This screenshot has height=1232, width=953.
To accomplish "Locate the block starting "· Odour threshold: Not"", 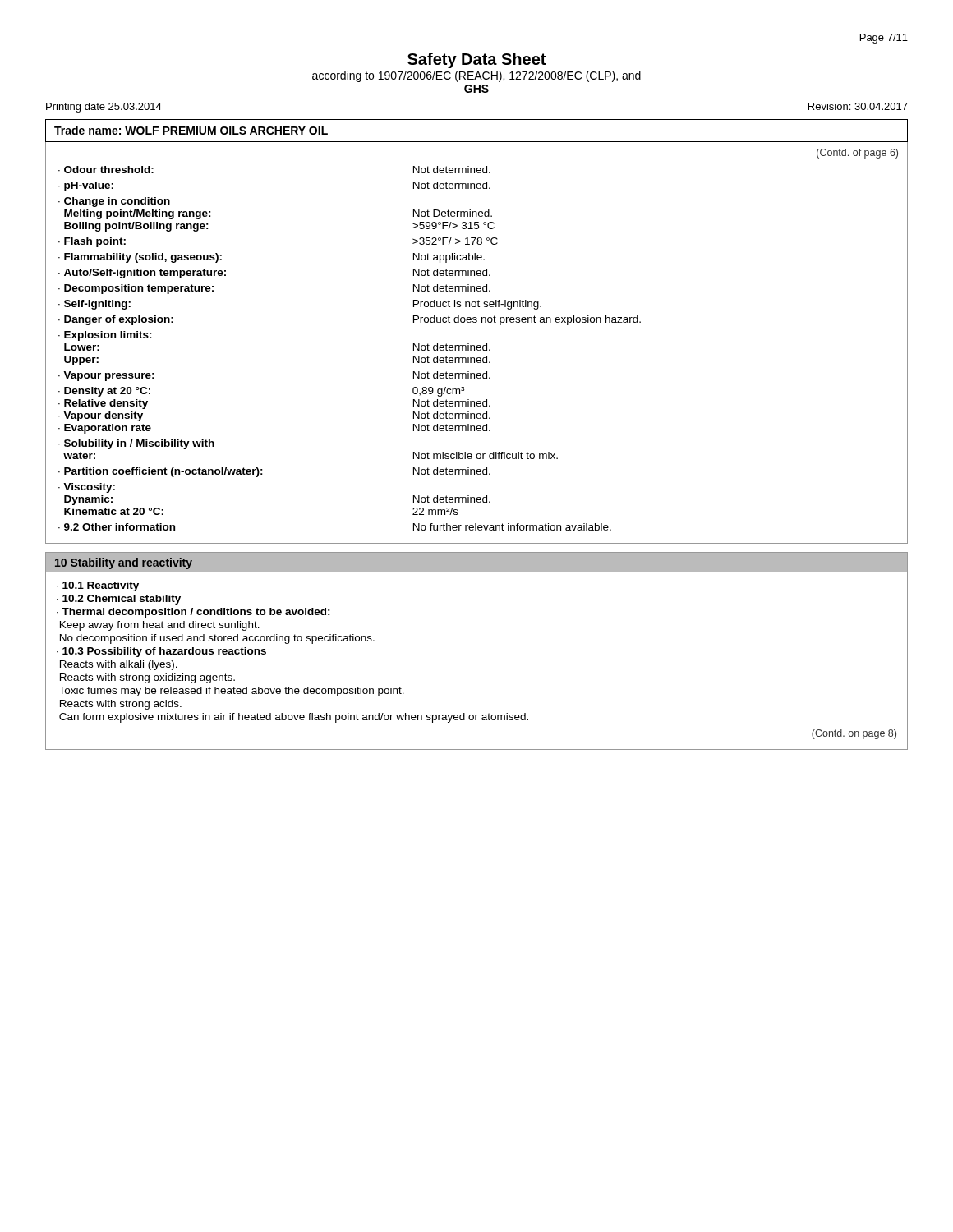I will click(476, 348).
